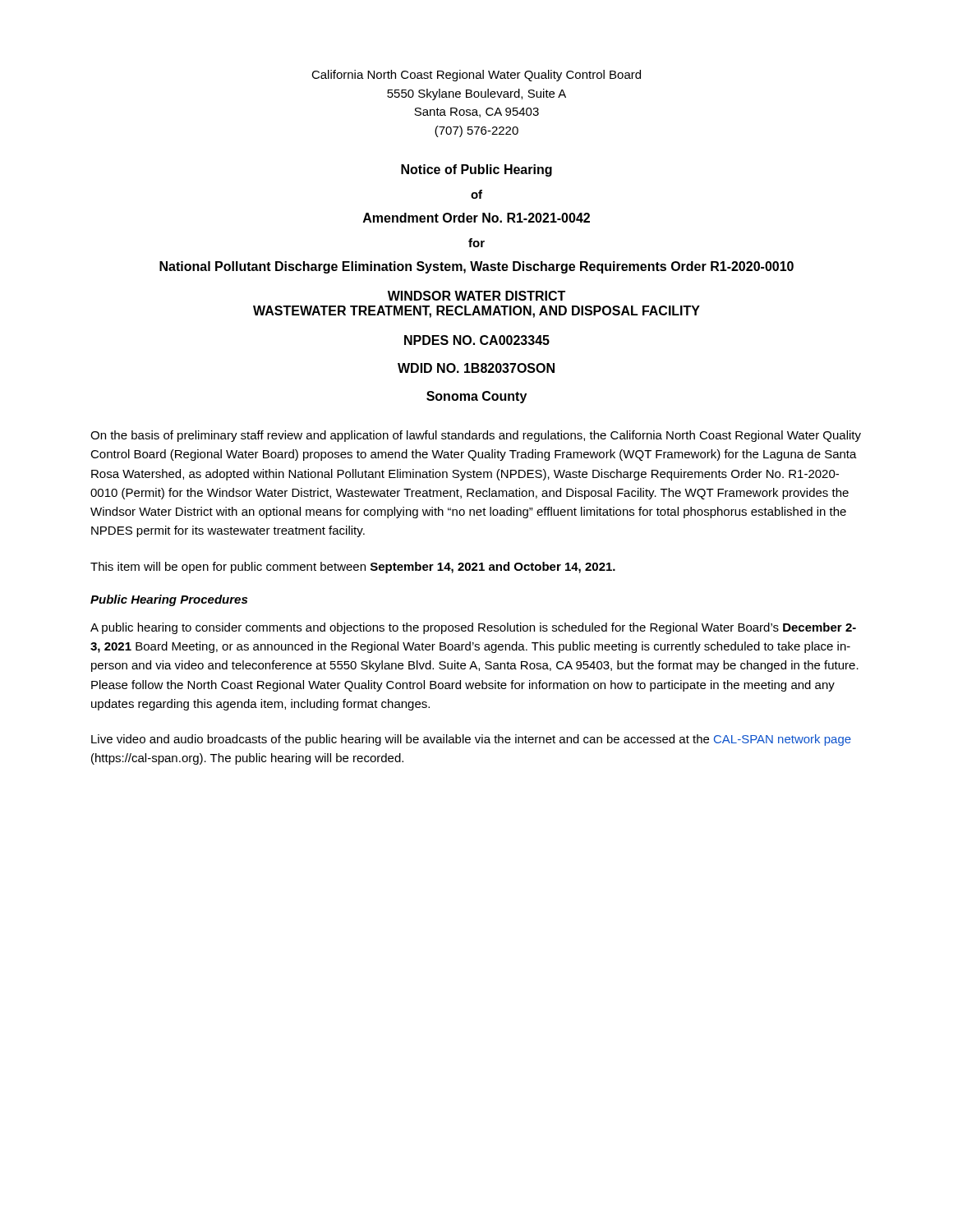Find the title that says "Amendment Order No. R1-2021-0042"
This screenshot has height=1232, width=953.
pos(476,218)
